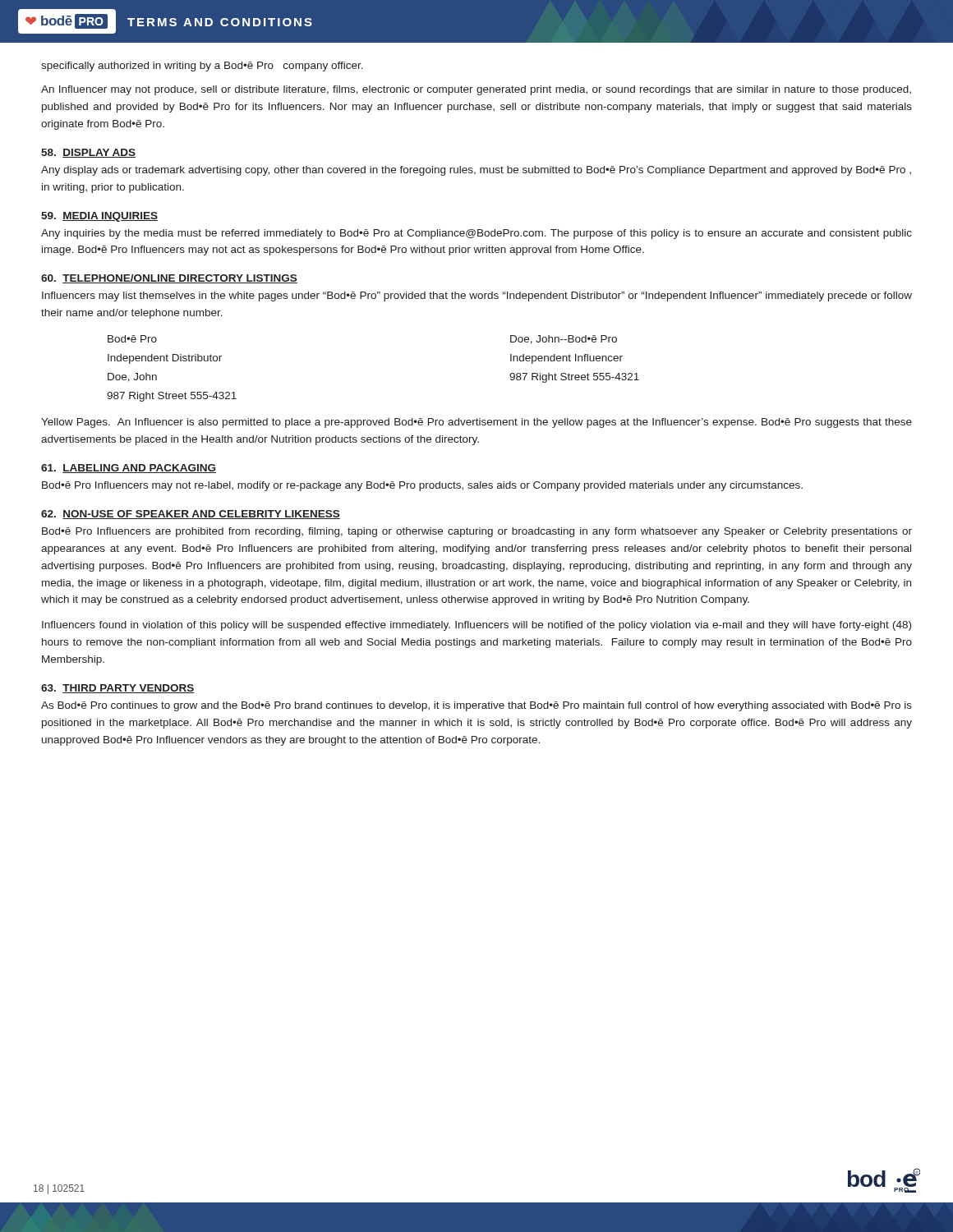This screenshot has height=1232, width=953.
Task: Locate the passage starting "Bod•ē Pro Independent Distributor"
Action: click(509, 368)
